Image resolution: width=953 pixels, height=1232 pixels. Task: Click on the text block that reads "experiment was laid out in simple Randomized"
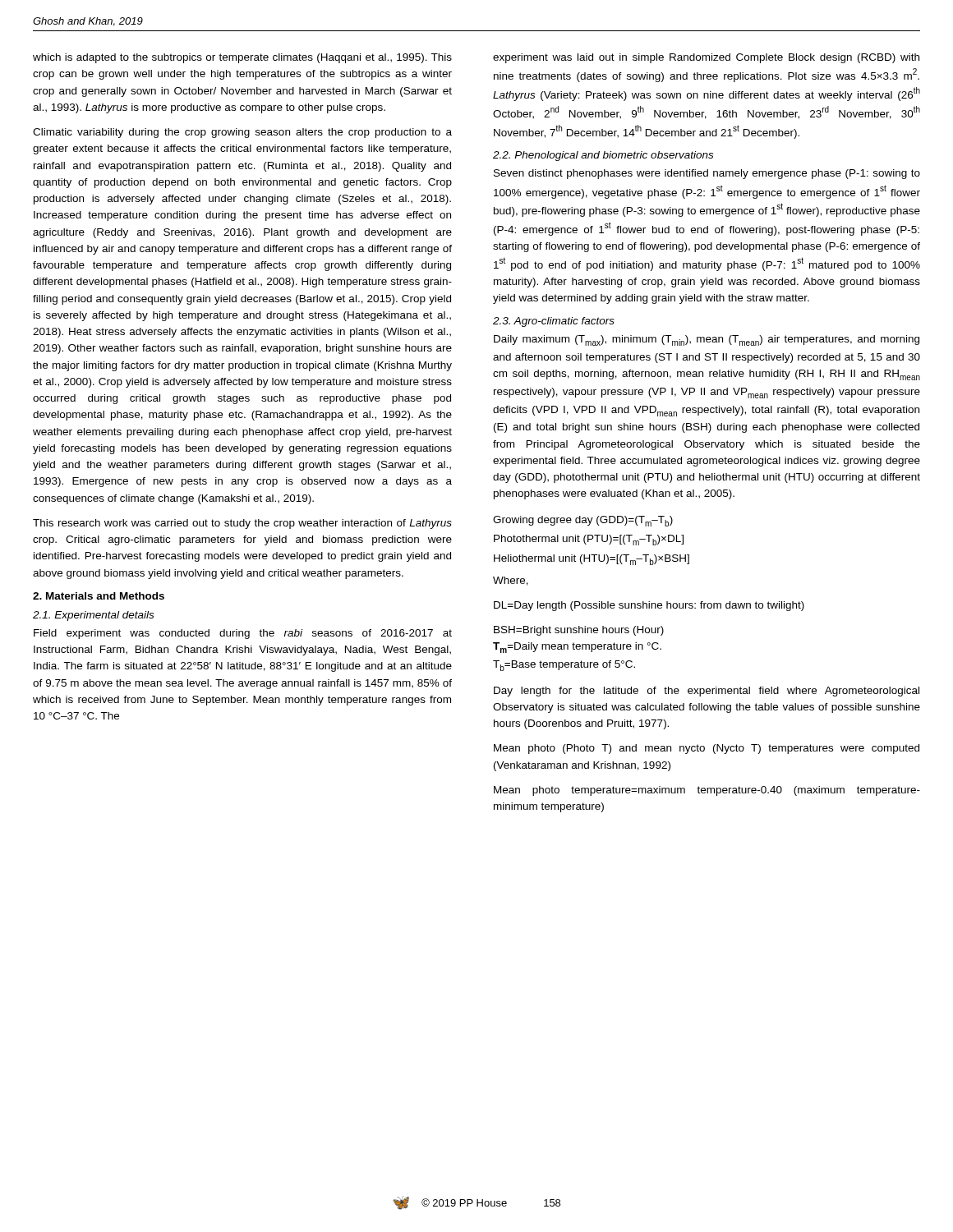[x=707, y=95]
